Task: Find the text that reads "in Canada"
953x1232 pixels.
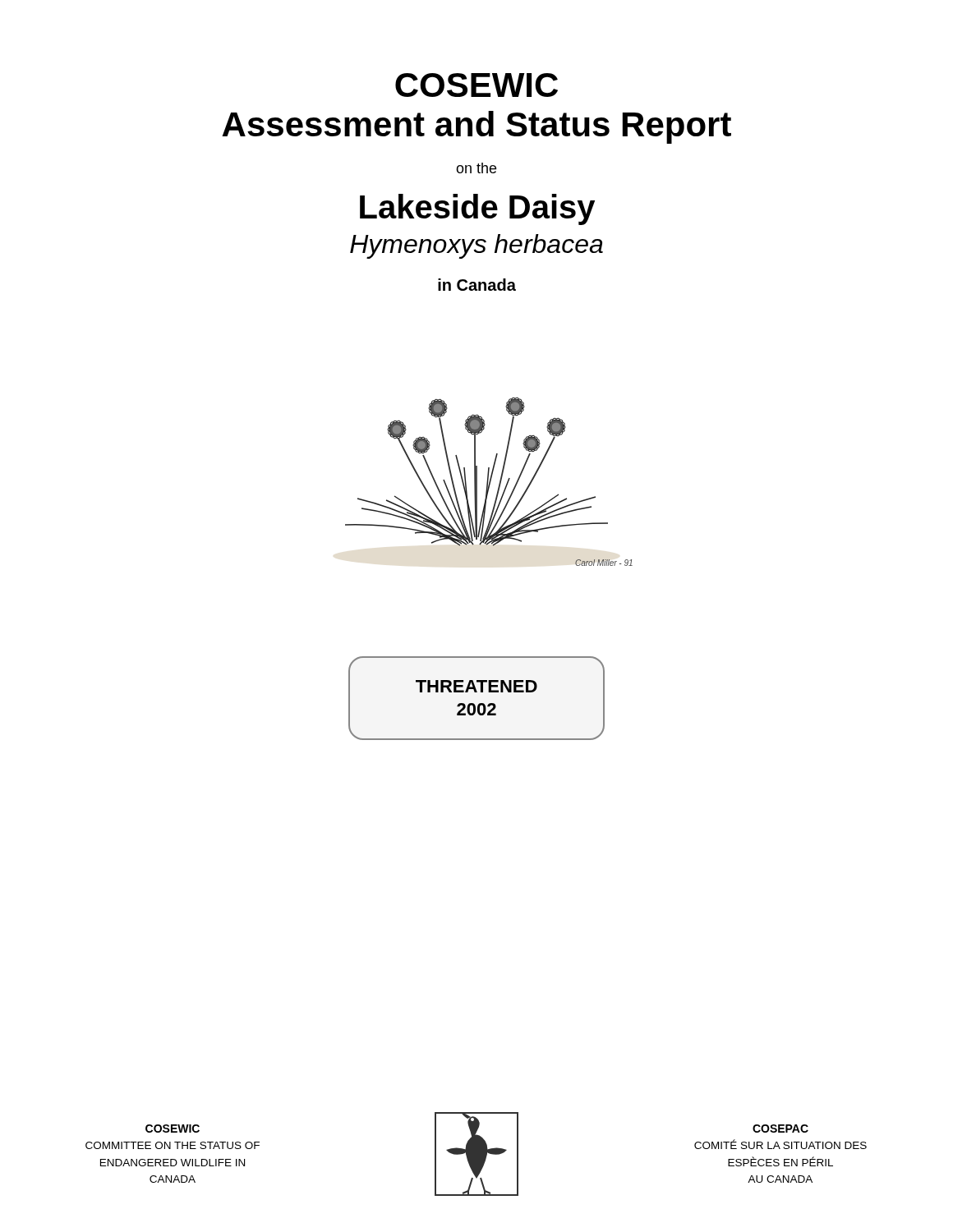Action: (476, 285)
